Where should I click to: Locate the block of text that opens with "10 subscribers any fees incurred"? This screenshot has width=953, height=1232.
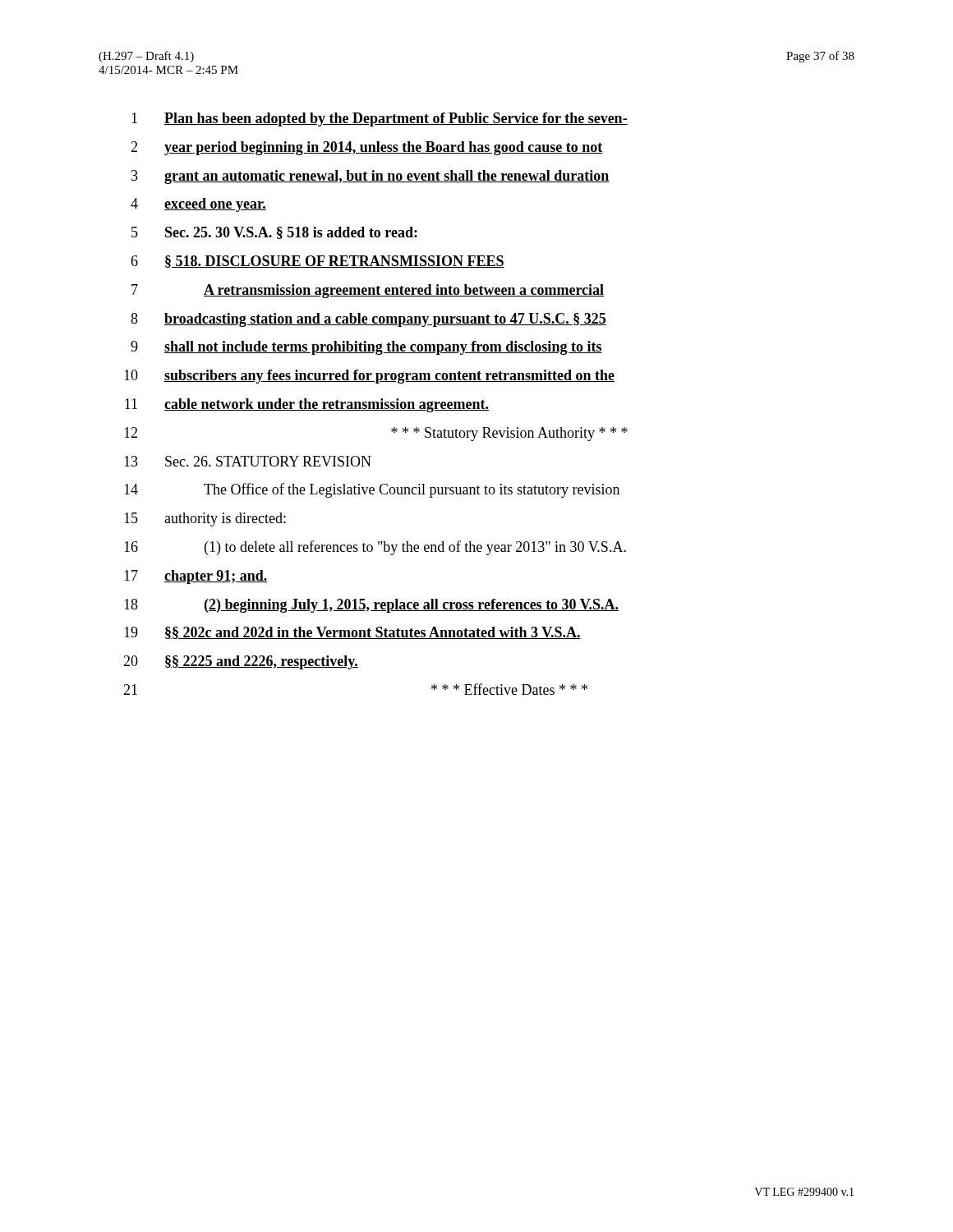point(476,376)
